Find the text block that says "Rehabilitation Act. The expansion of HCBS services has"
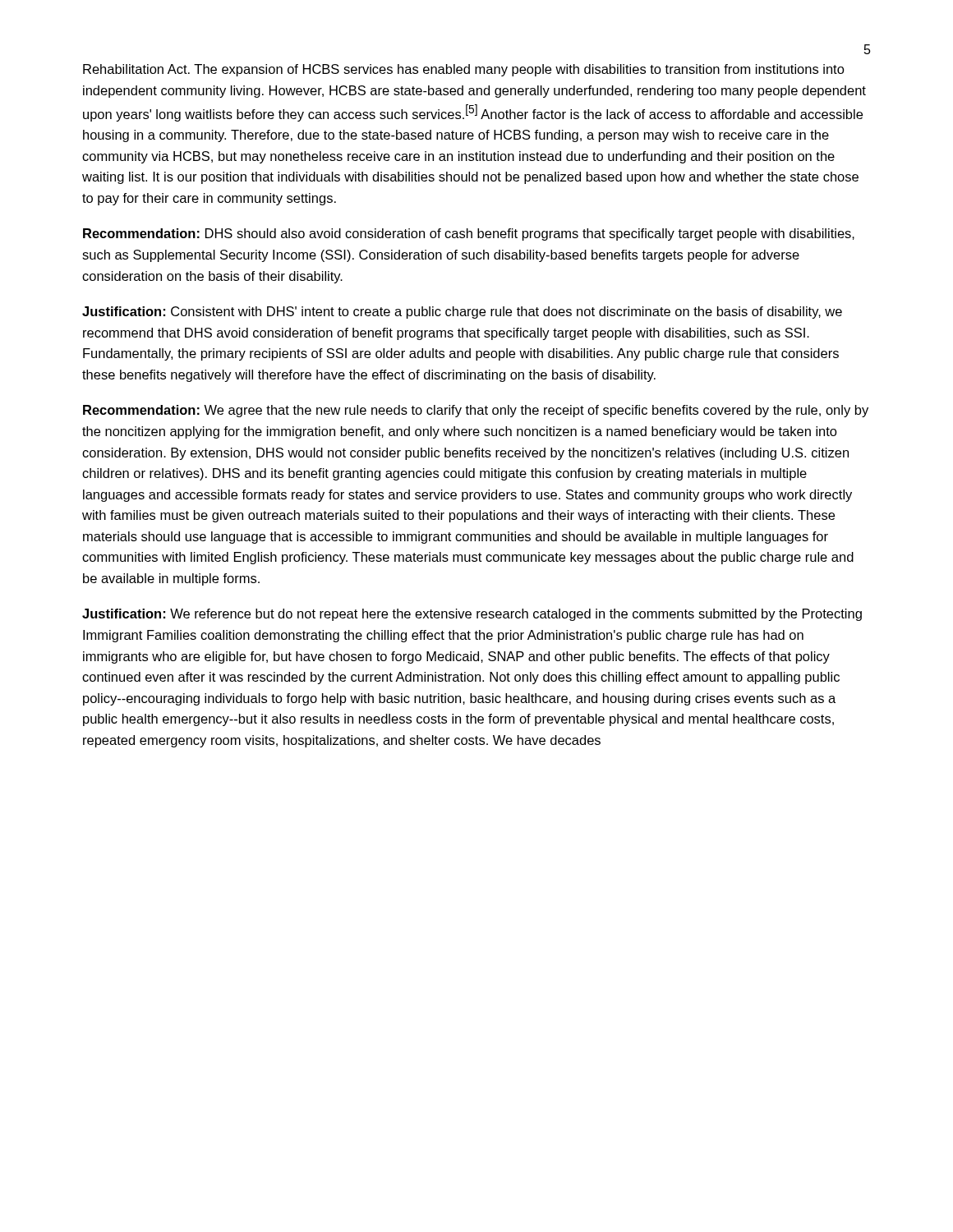 click(474, 133)
